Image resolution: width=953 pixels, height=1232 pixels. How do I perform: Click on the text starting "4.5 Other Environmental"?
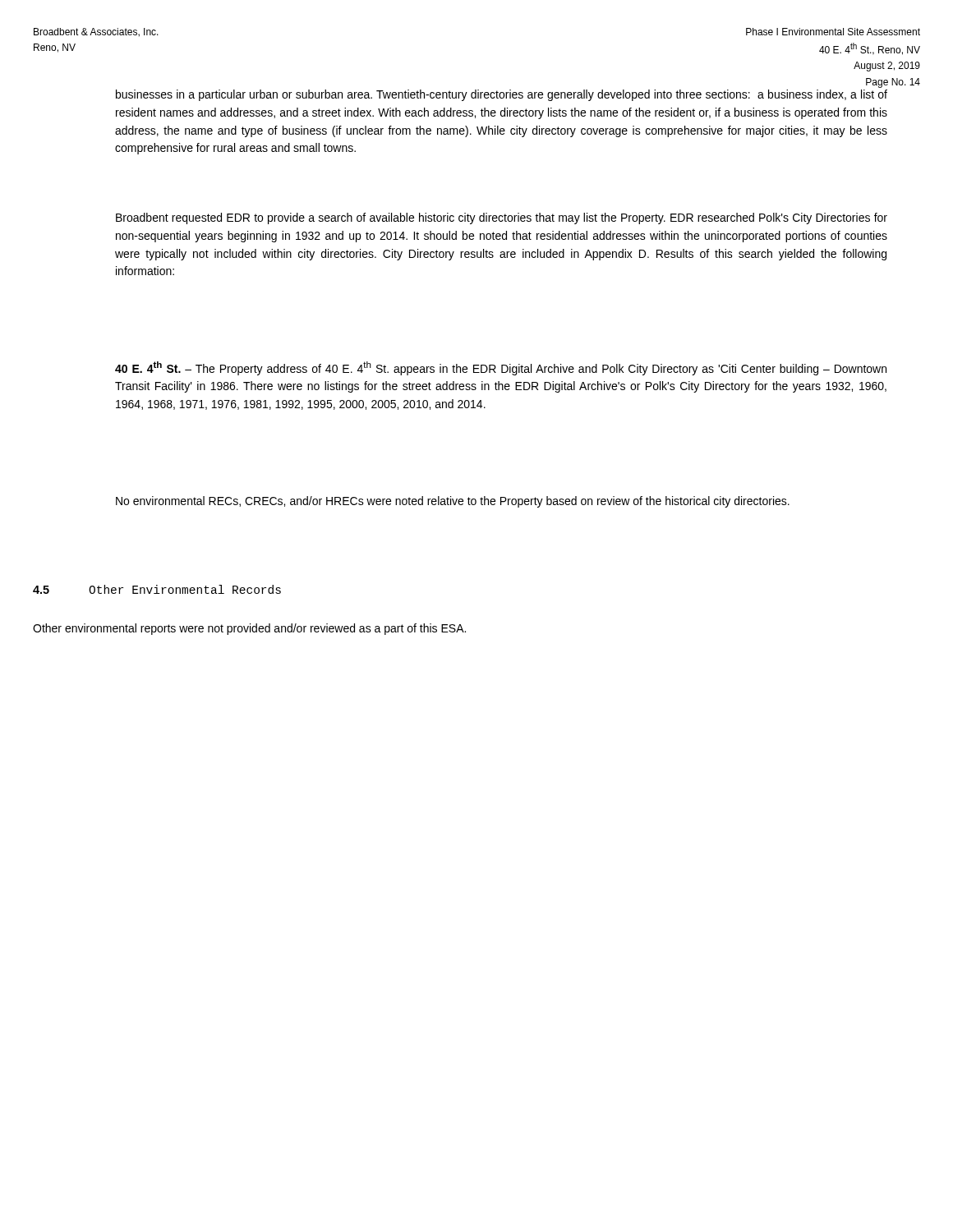[157, 590]
